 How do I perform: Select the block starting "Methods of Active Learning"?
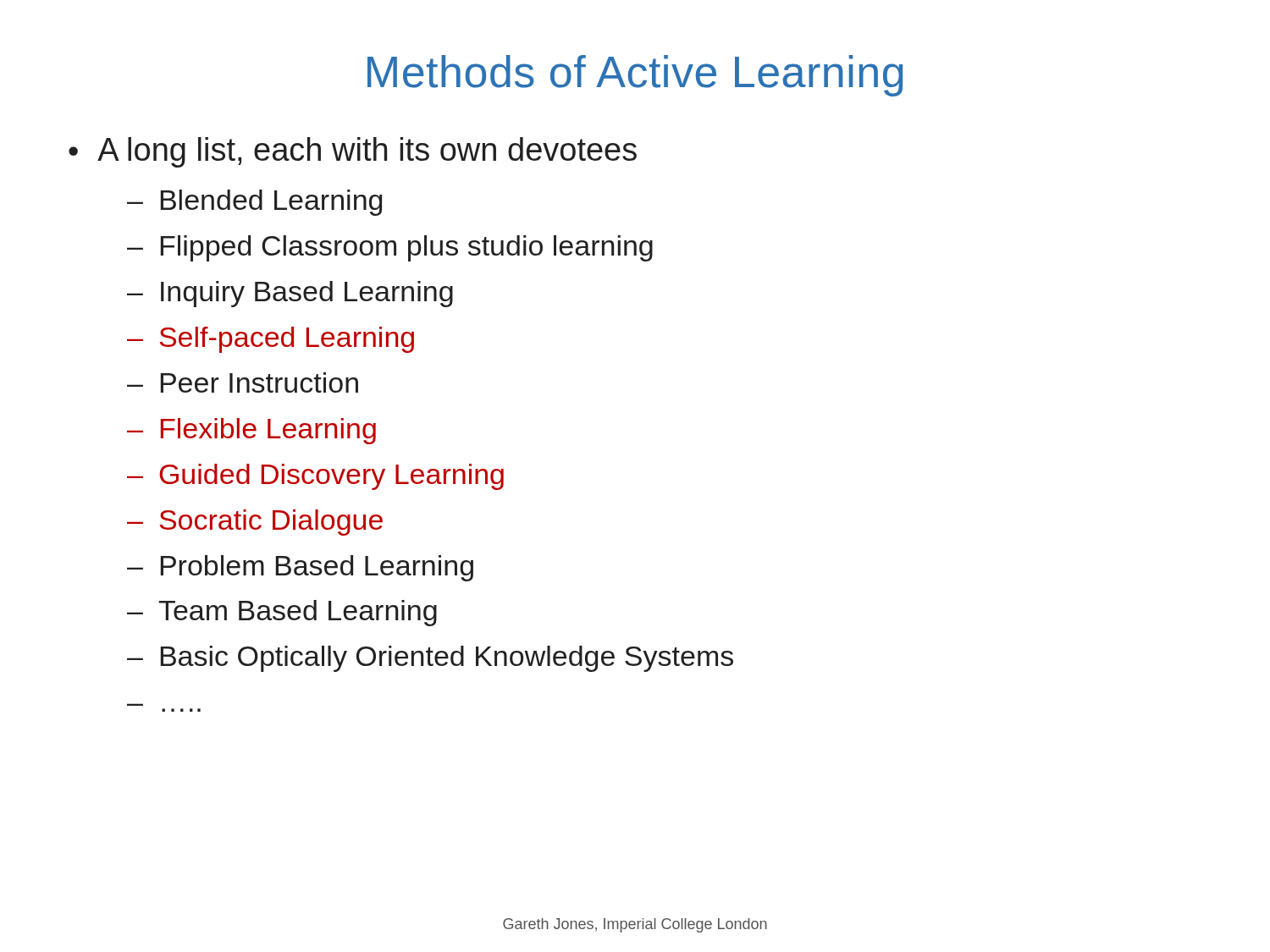pyautogui.click(x=635, y=72)
